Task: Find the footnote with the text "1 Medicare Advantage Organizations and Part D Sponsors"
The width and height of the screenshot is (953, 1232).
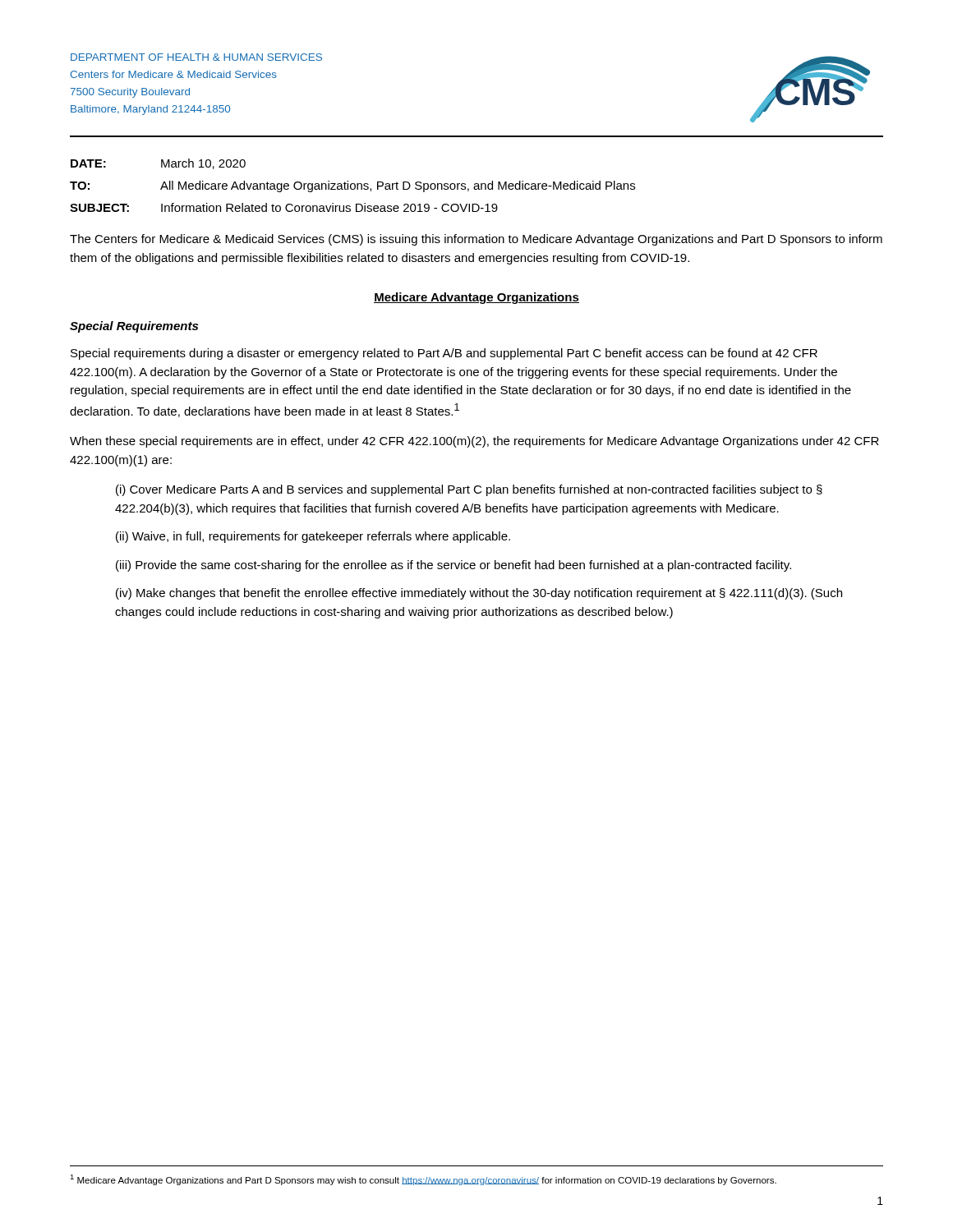Action: coord(423,1178)
